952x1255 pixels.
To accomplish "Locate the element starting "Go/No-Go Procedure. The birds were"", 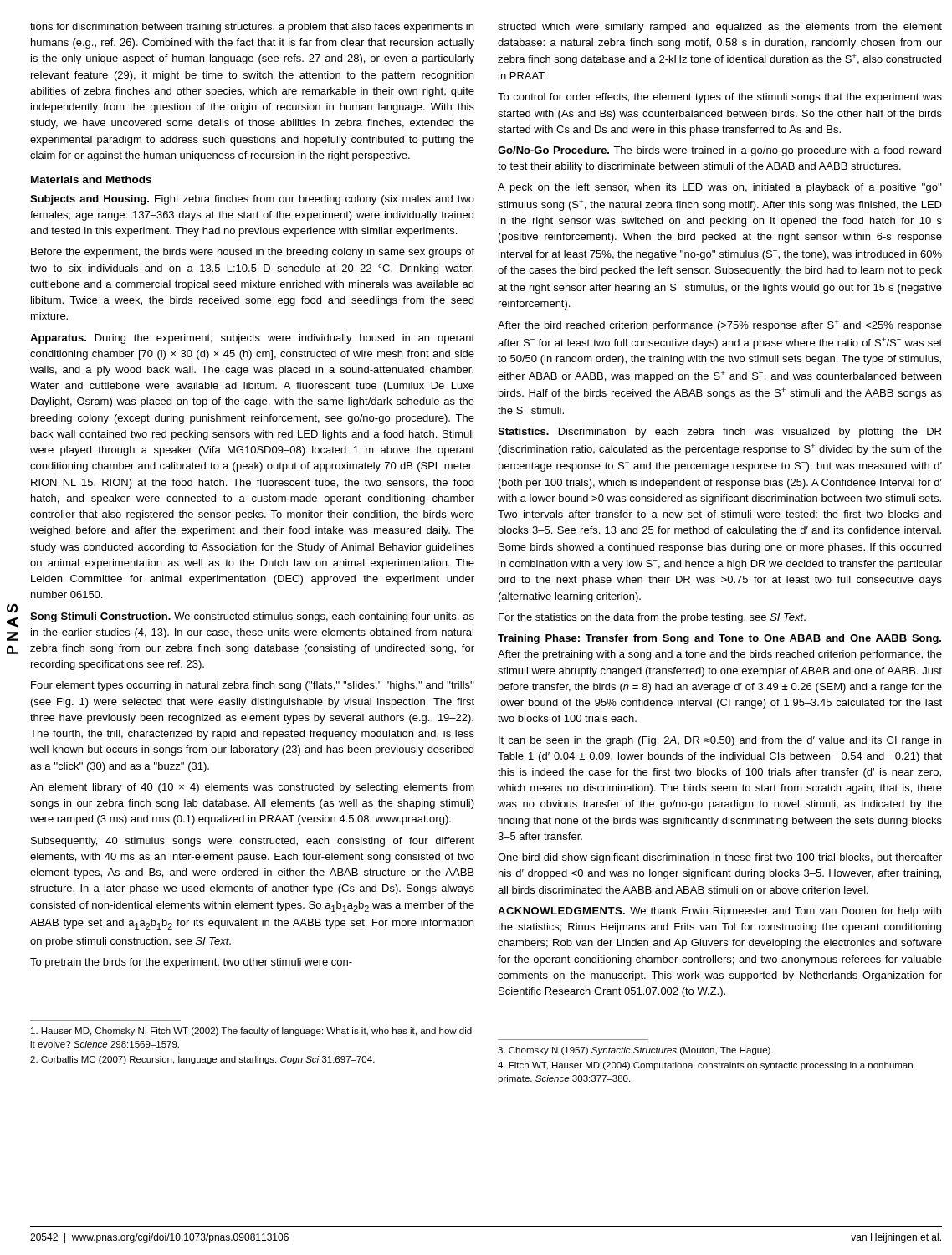I will pyautogui.click(x=720, y=158).
